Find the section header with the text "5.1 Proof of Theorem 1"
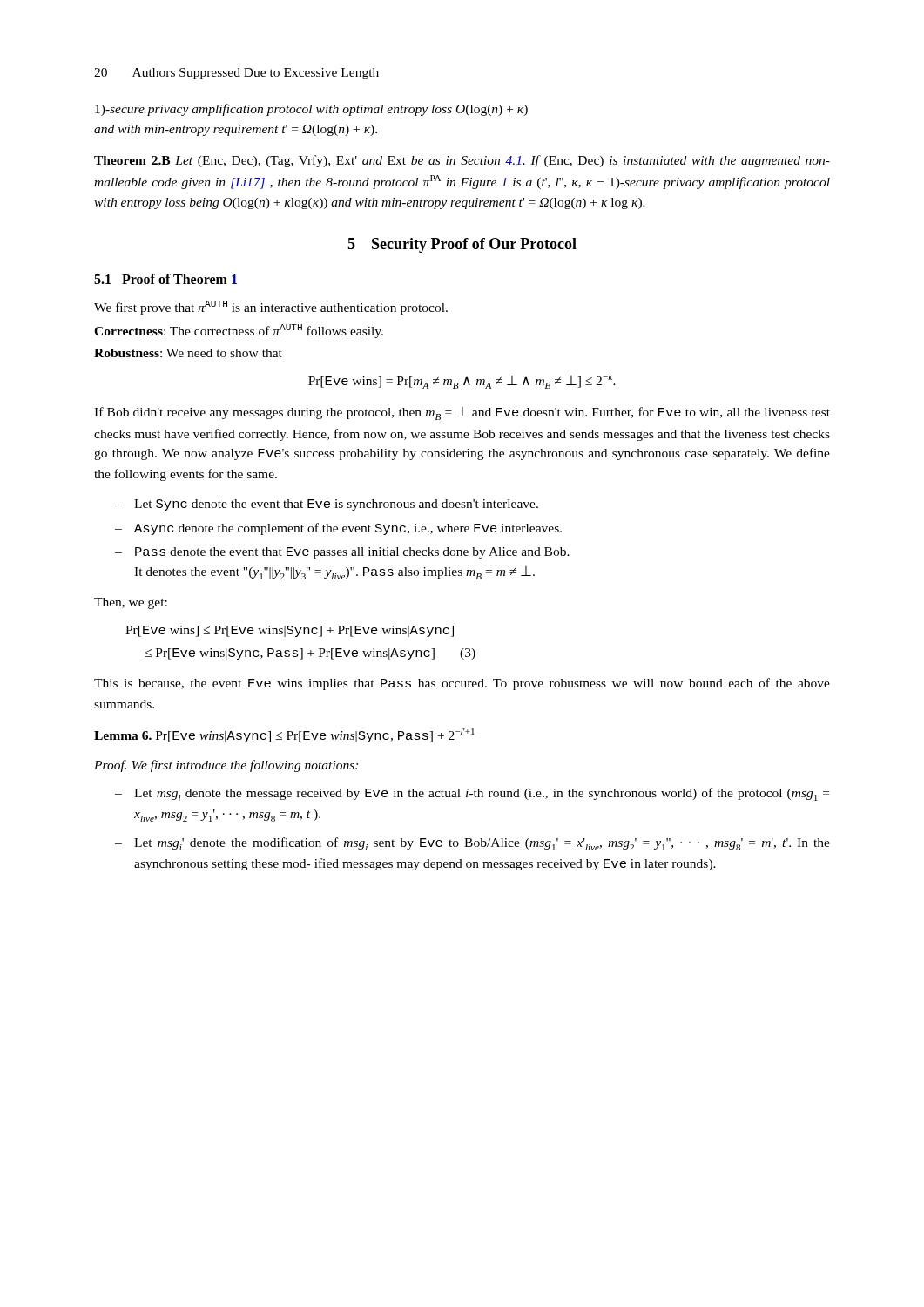 165,279
